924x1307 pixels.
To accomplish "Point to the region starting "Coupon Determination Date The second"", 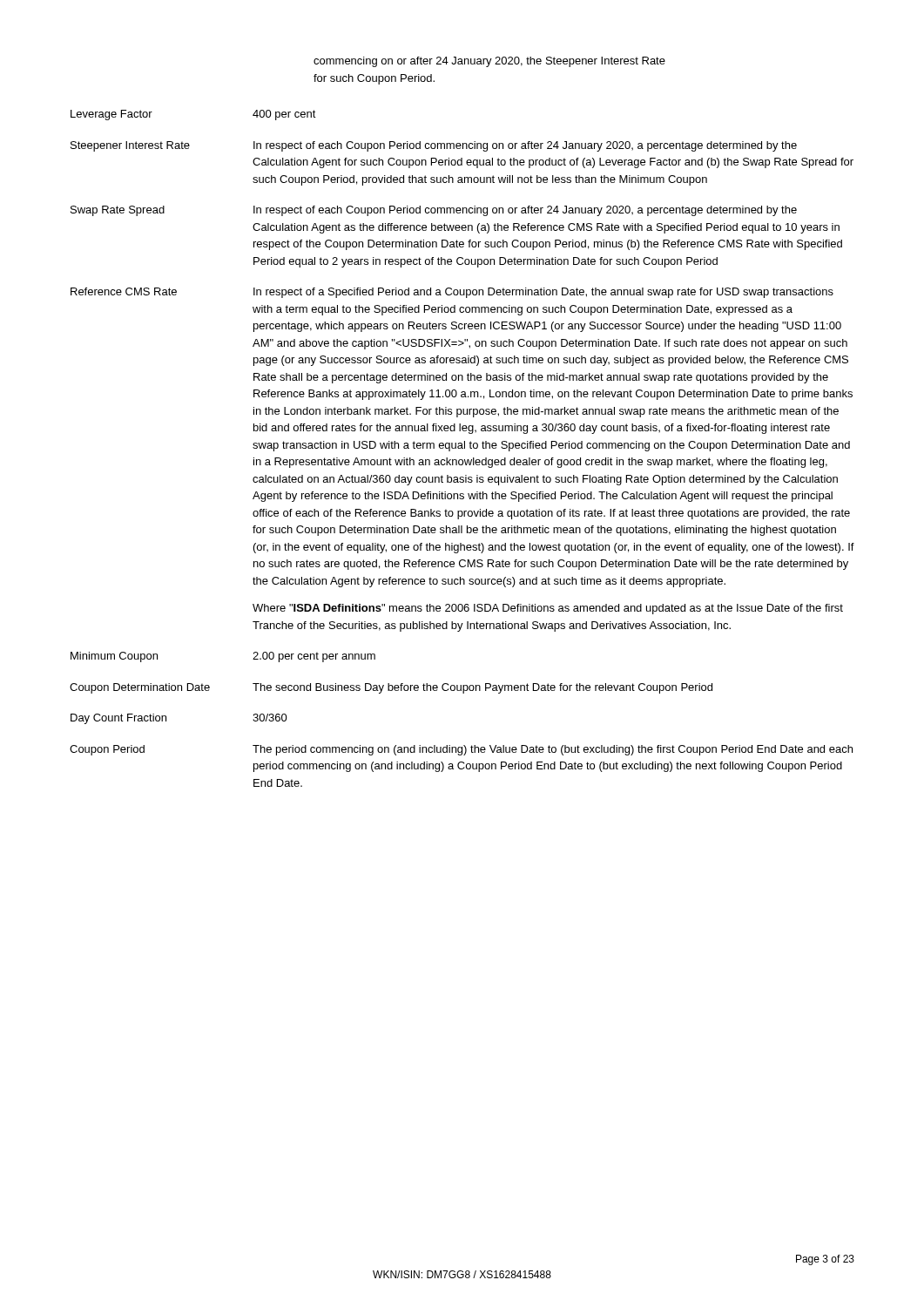I will click(462, 687).
